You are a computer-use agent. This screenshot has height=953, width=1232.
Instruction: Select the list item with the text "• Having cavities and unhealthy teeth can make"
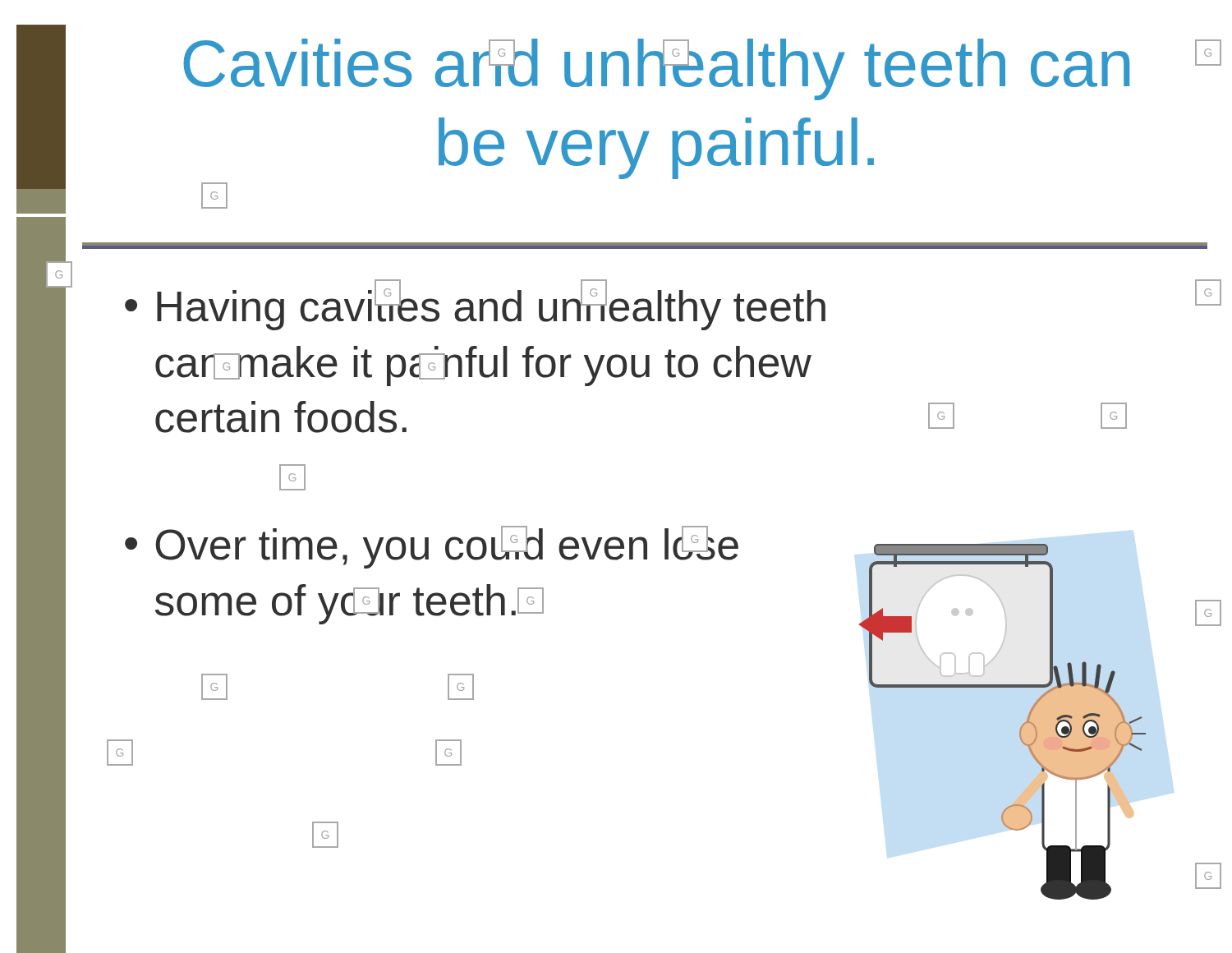480,363
